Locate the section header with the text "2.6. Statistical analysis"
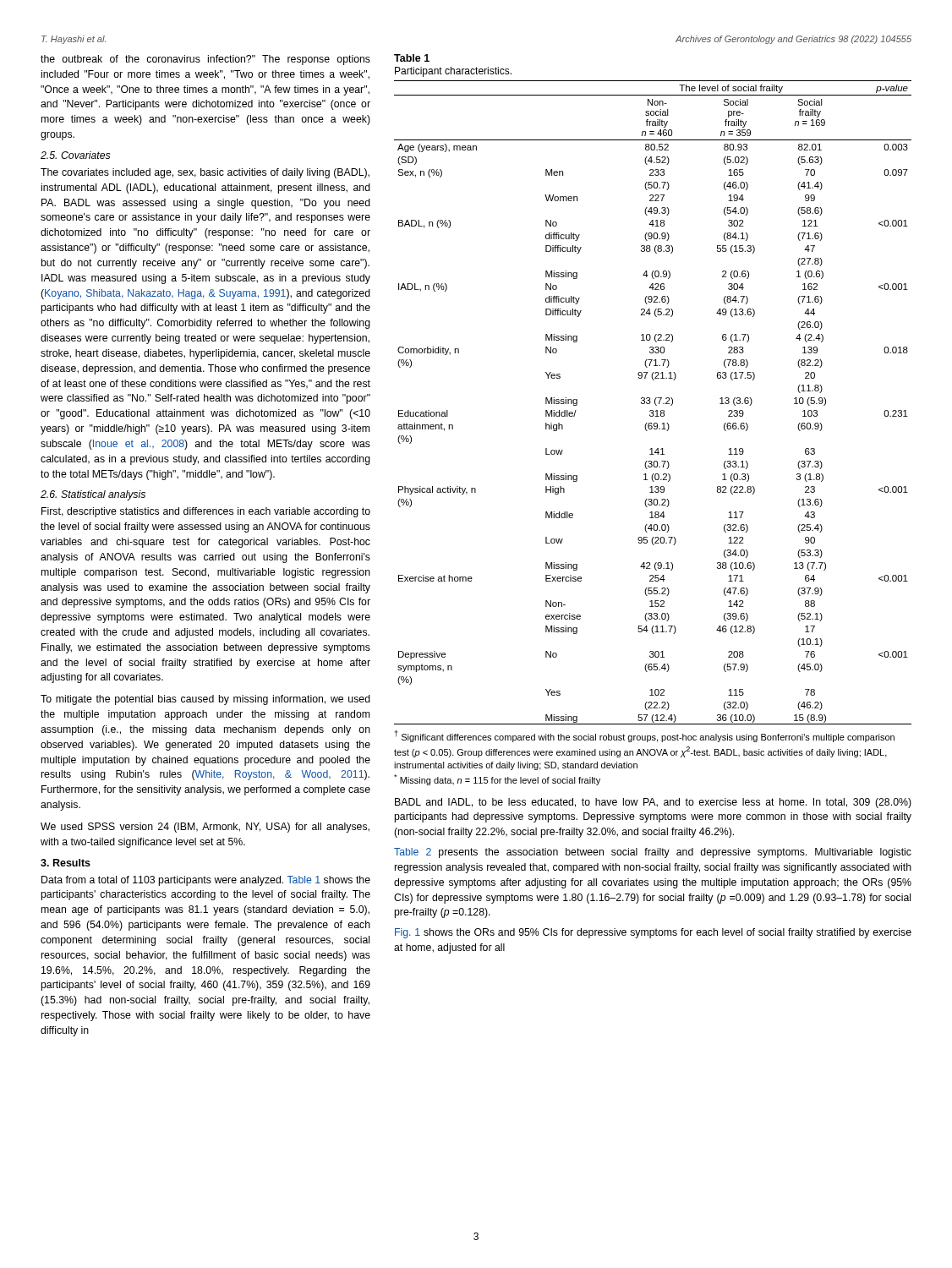Image resolution: width=952 pixels, height=1268 pixels. click(x=93, y=495)
